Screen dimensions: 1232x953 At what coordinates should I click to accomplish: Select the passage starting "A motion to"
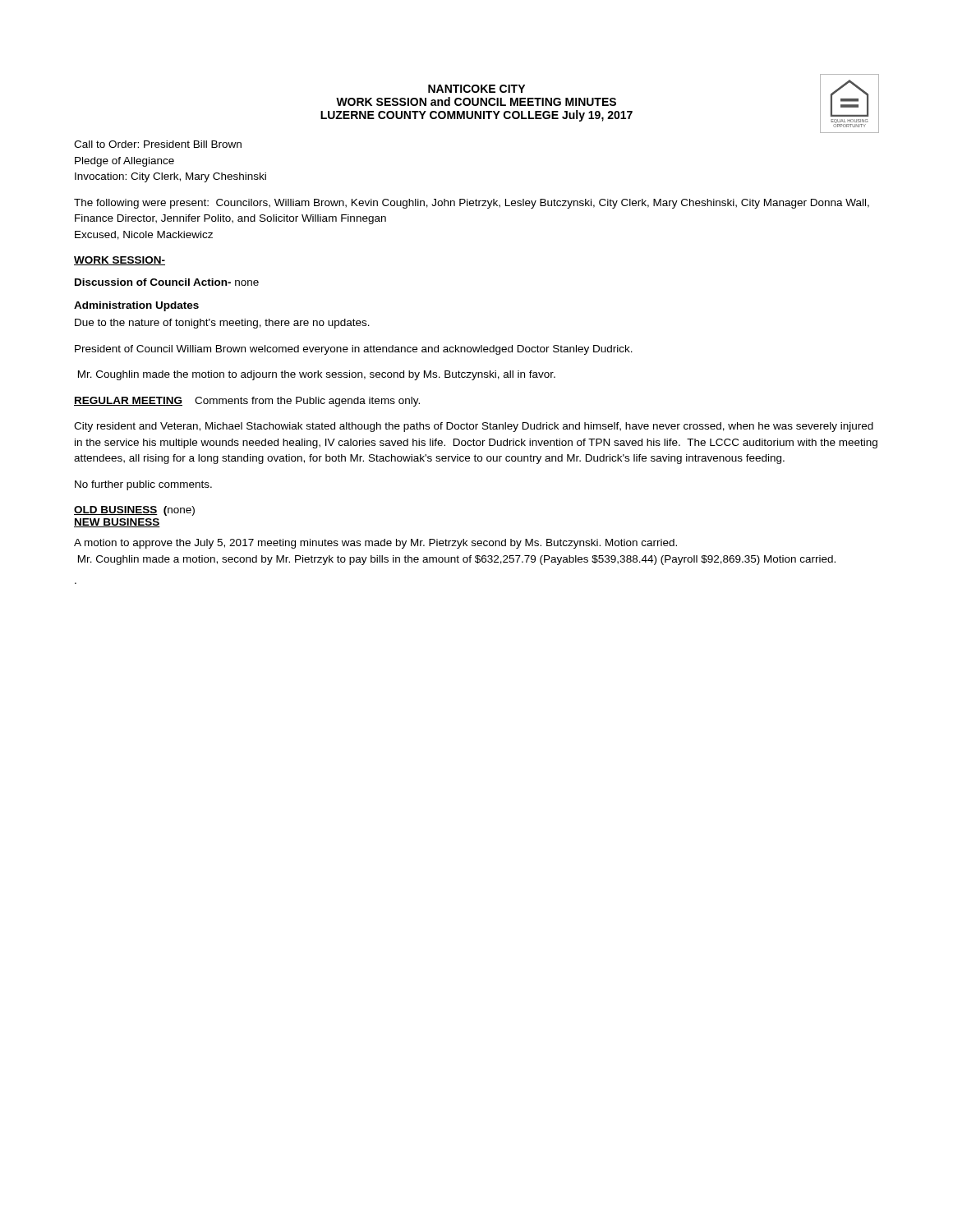point(455,551)
